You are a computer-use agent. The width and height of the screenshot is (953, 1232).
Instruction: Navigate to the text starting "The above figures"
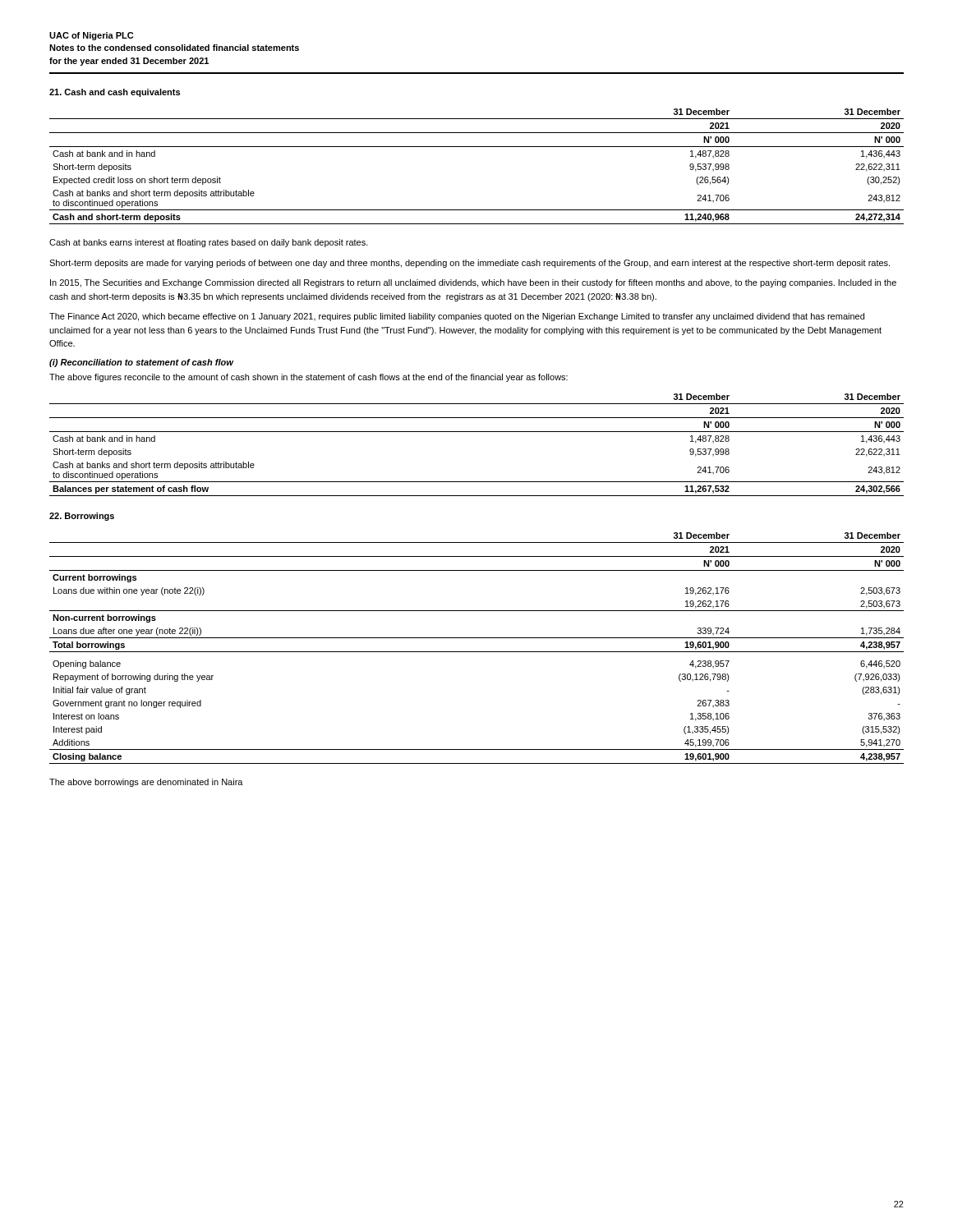pos(309,377)
